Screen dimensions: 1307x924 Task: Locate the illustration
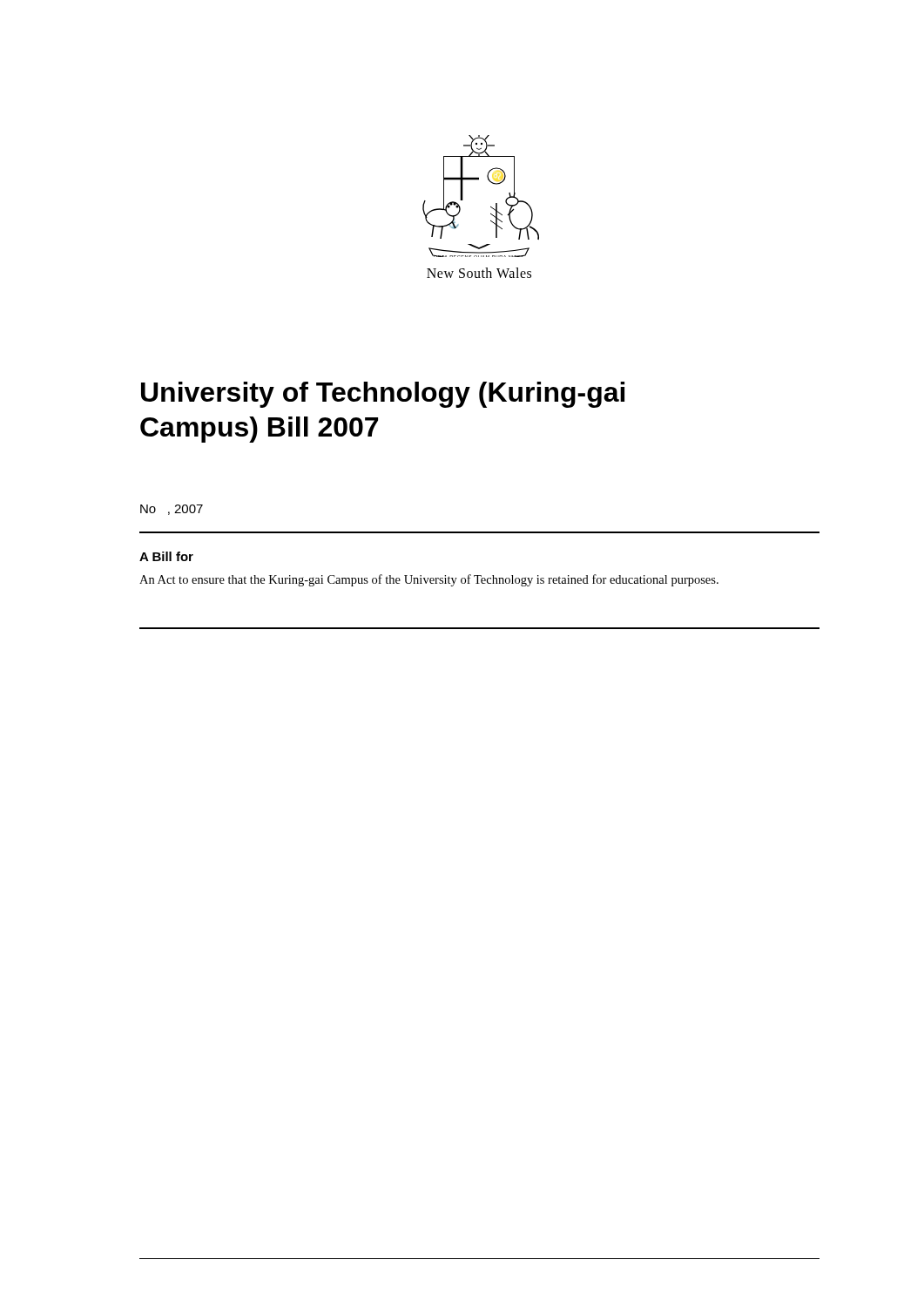479,208
